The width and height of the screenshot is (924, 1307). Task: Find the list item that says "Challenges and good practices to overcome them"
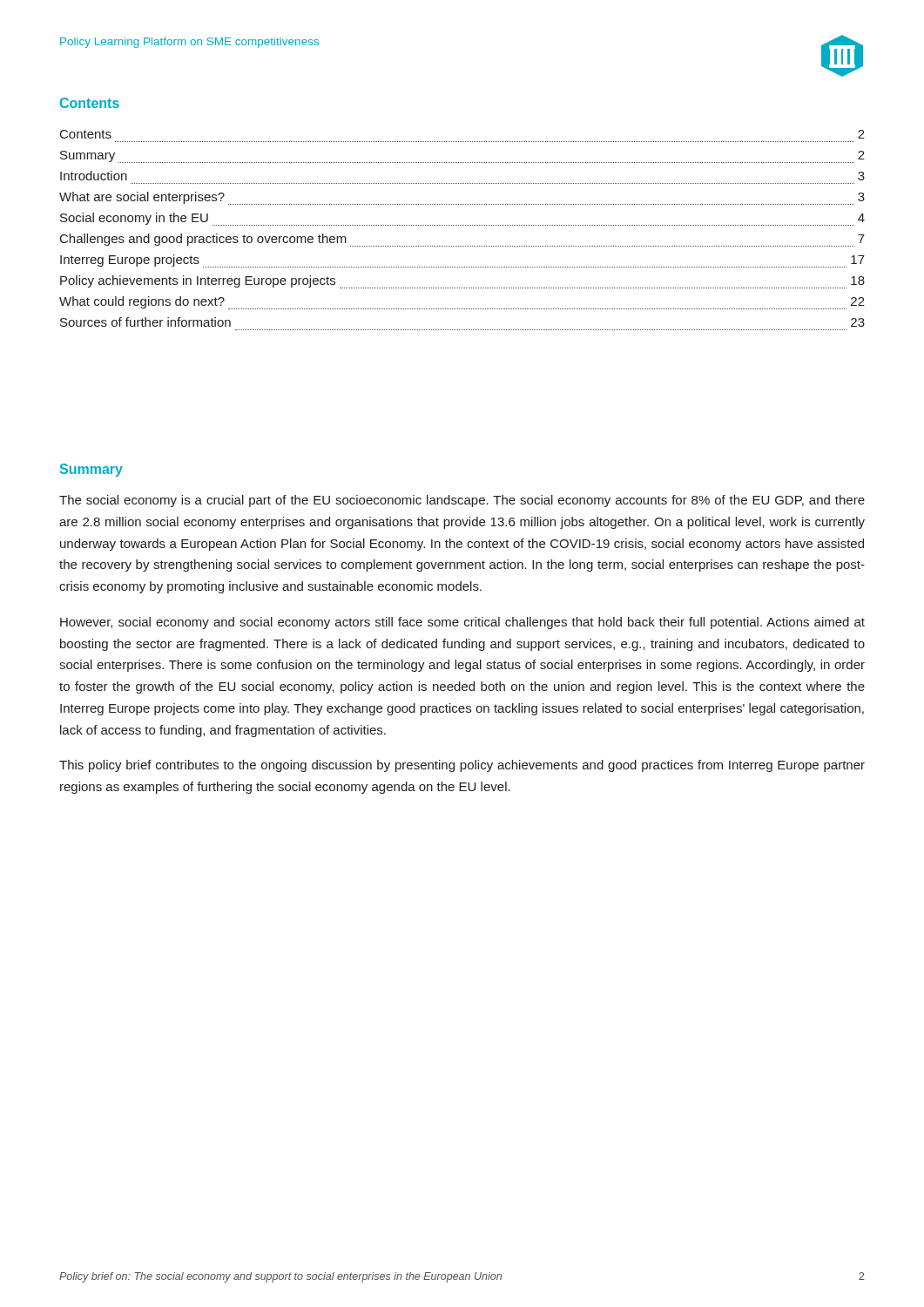(462, 239)
